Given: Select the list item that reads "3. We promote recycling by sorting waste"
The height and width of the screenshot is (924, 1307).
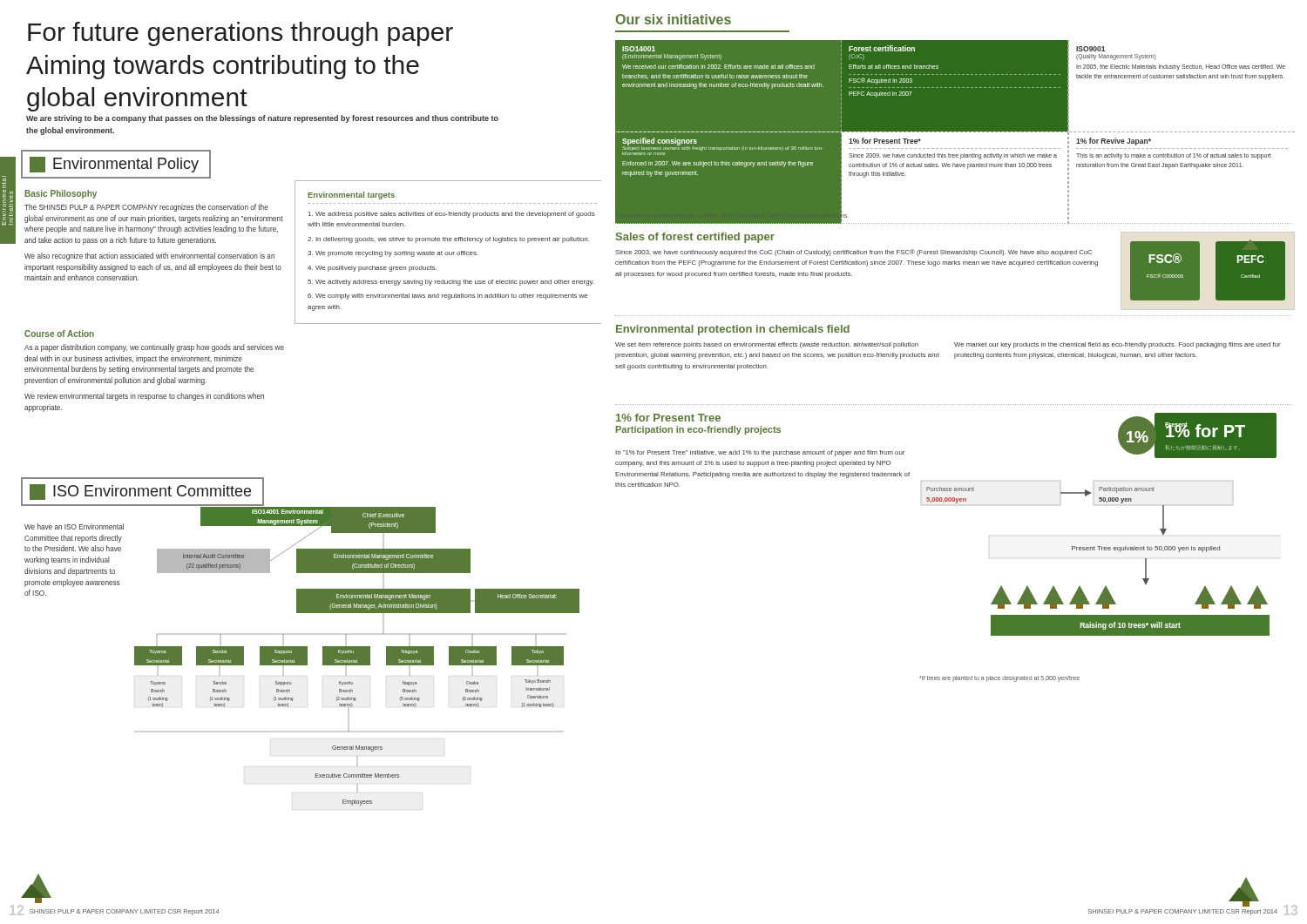Looking at the screenshot, I should [x=393, y=253].
